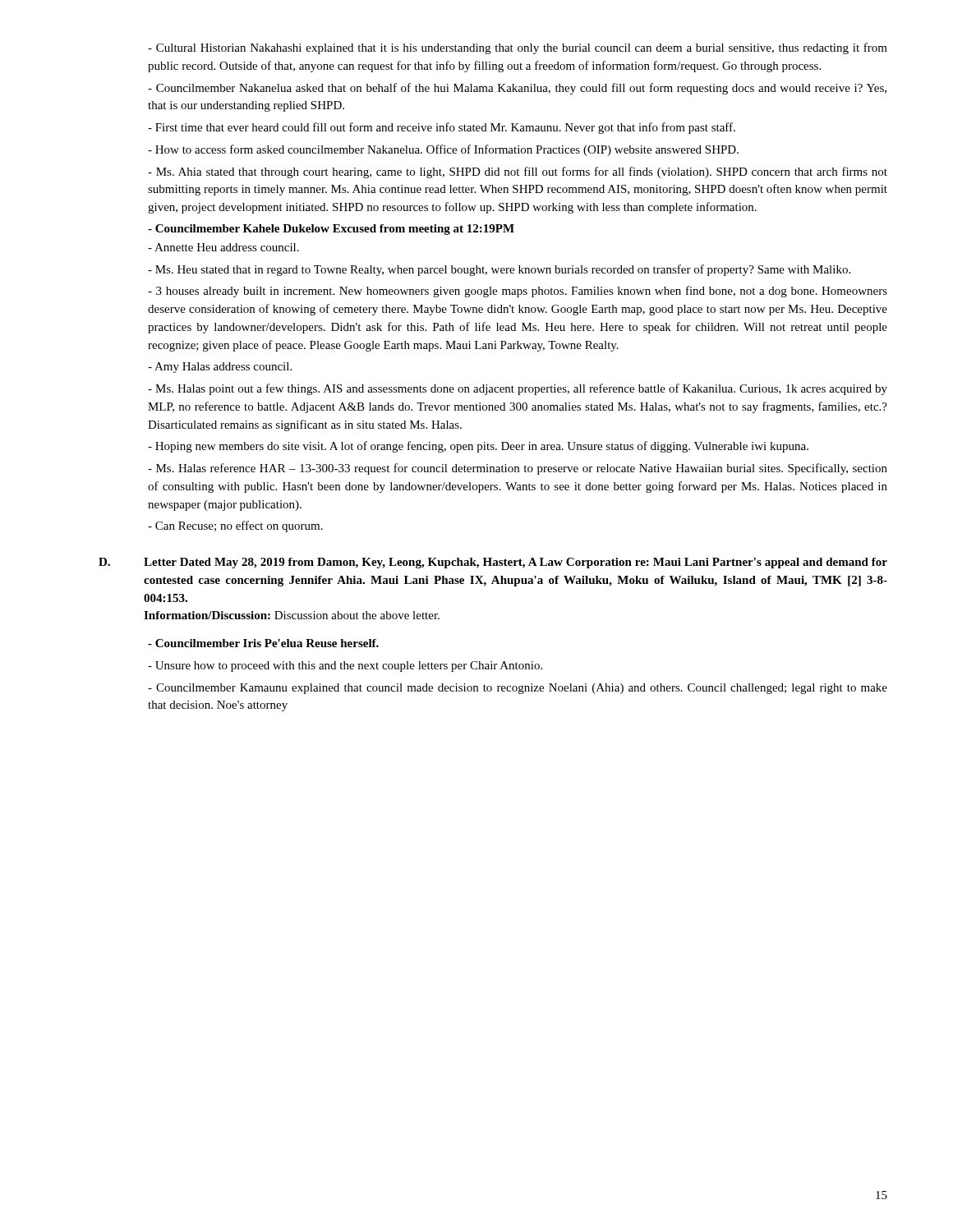This screenshot has width=953, height=1232.
Task: Navigate to the block starting "Councilmember Nakanelua asked that on behalf of the"
Action: 518,97
